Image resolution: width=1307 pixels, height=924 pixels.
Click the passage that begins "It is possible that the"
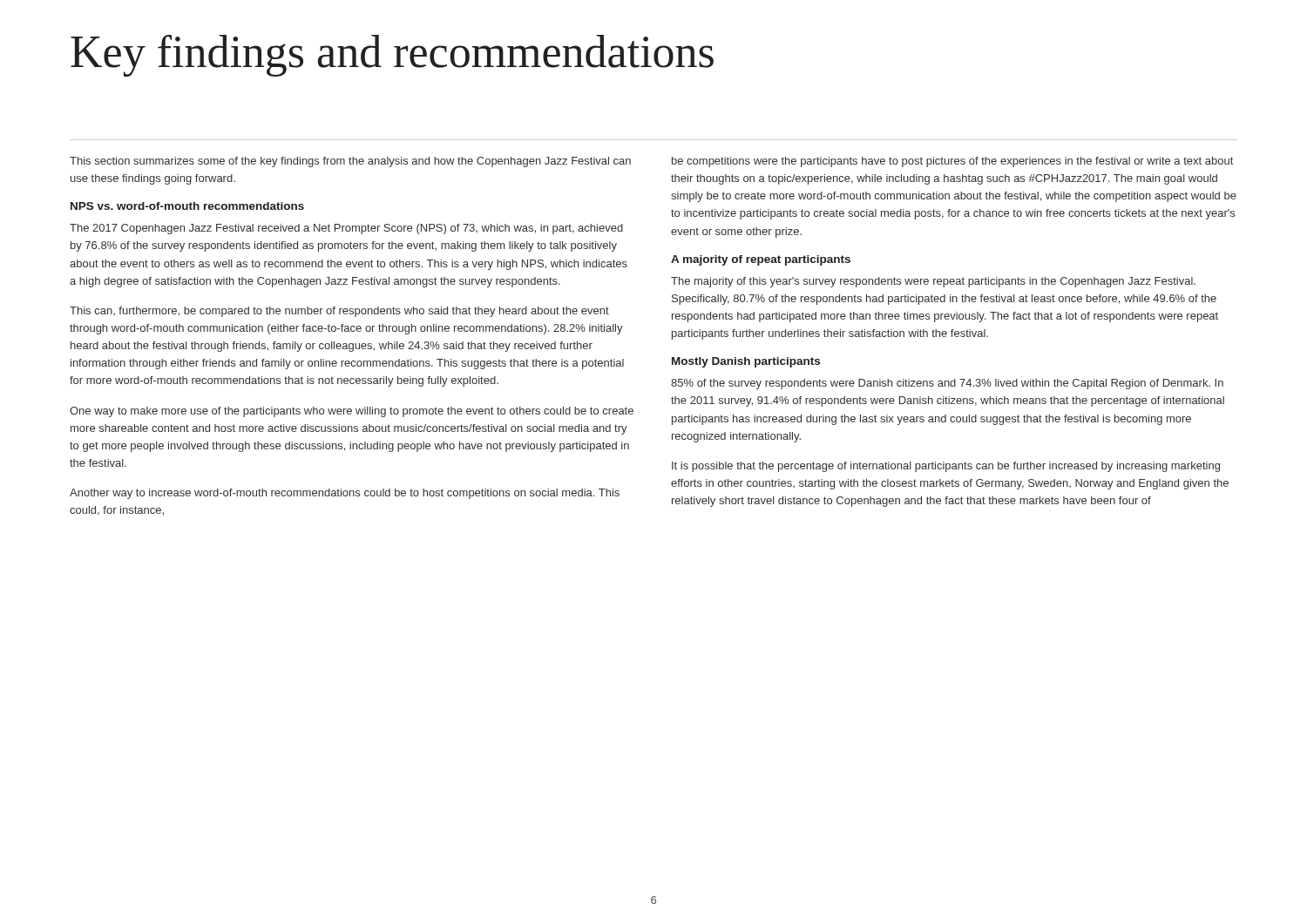[954, 483]
